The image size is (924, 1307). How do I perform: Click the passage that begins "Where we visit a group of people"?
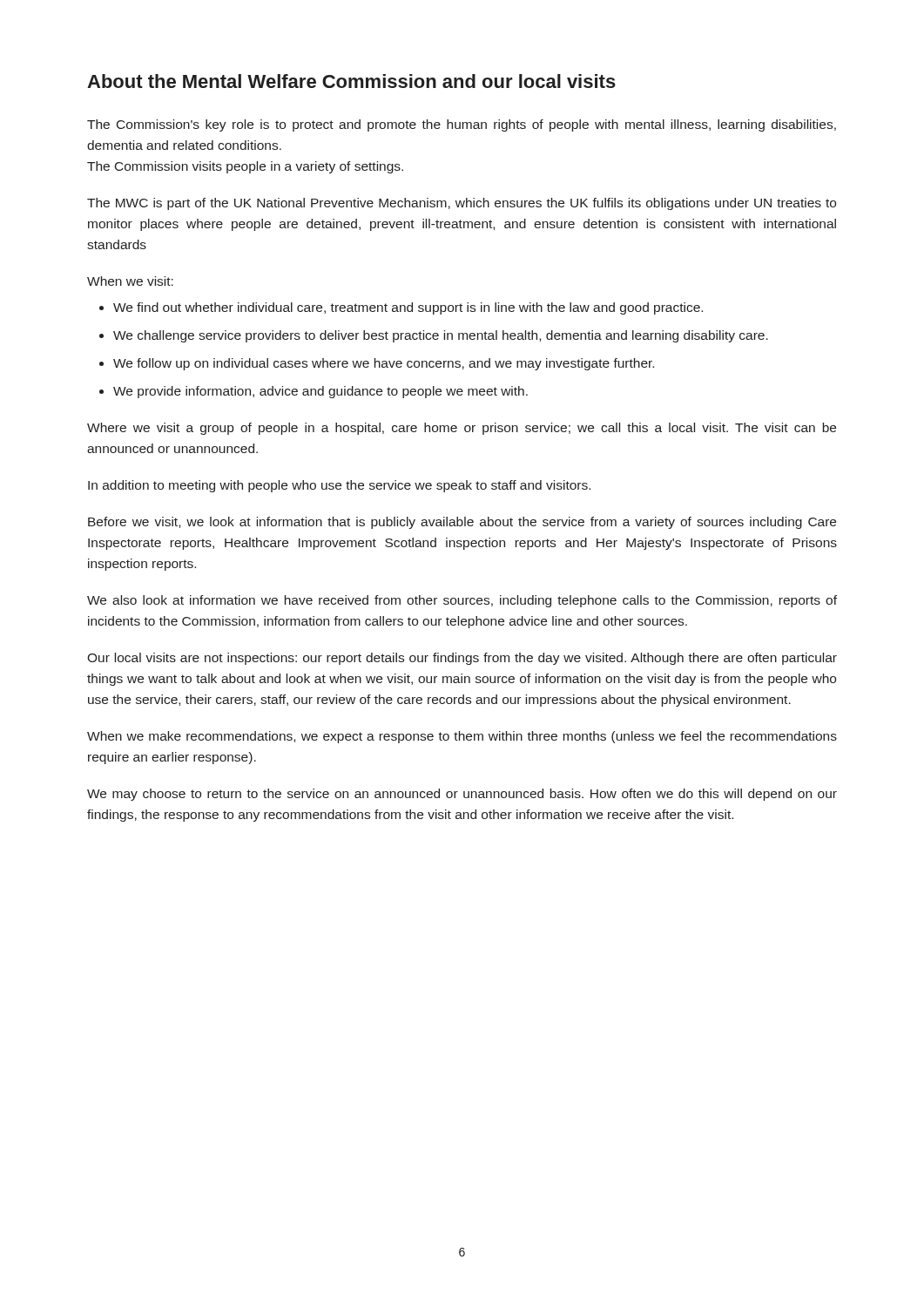462,438
